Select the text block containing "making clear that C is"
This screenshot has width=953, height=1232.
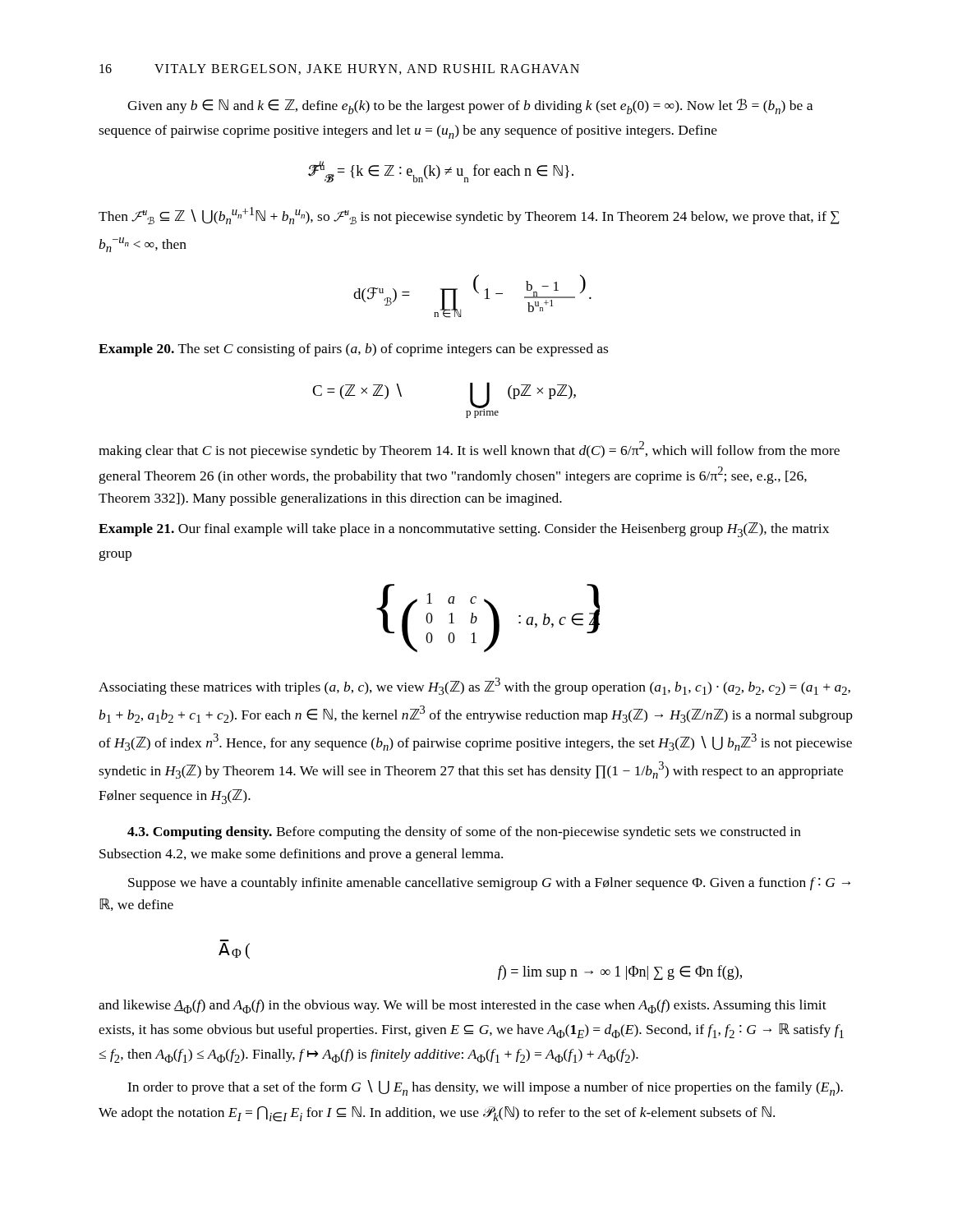coord(476,472)
